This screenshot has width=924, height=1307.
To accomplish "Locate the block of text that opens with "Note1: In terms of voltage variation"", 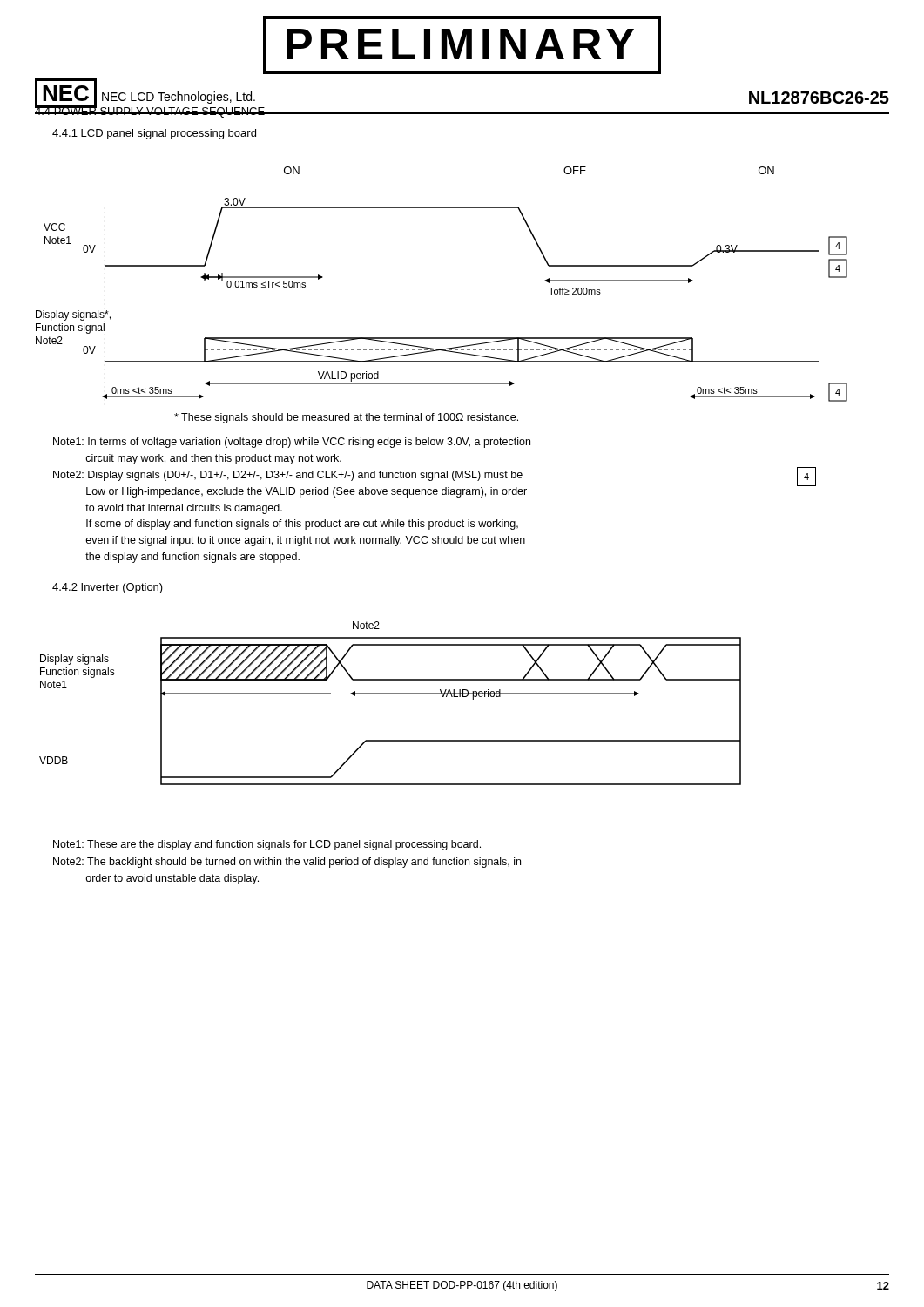I will coord(292,450).
